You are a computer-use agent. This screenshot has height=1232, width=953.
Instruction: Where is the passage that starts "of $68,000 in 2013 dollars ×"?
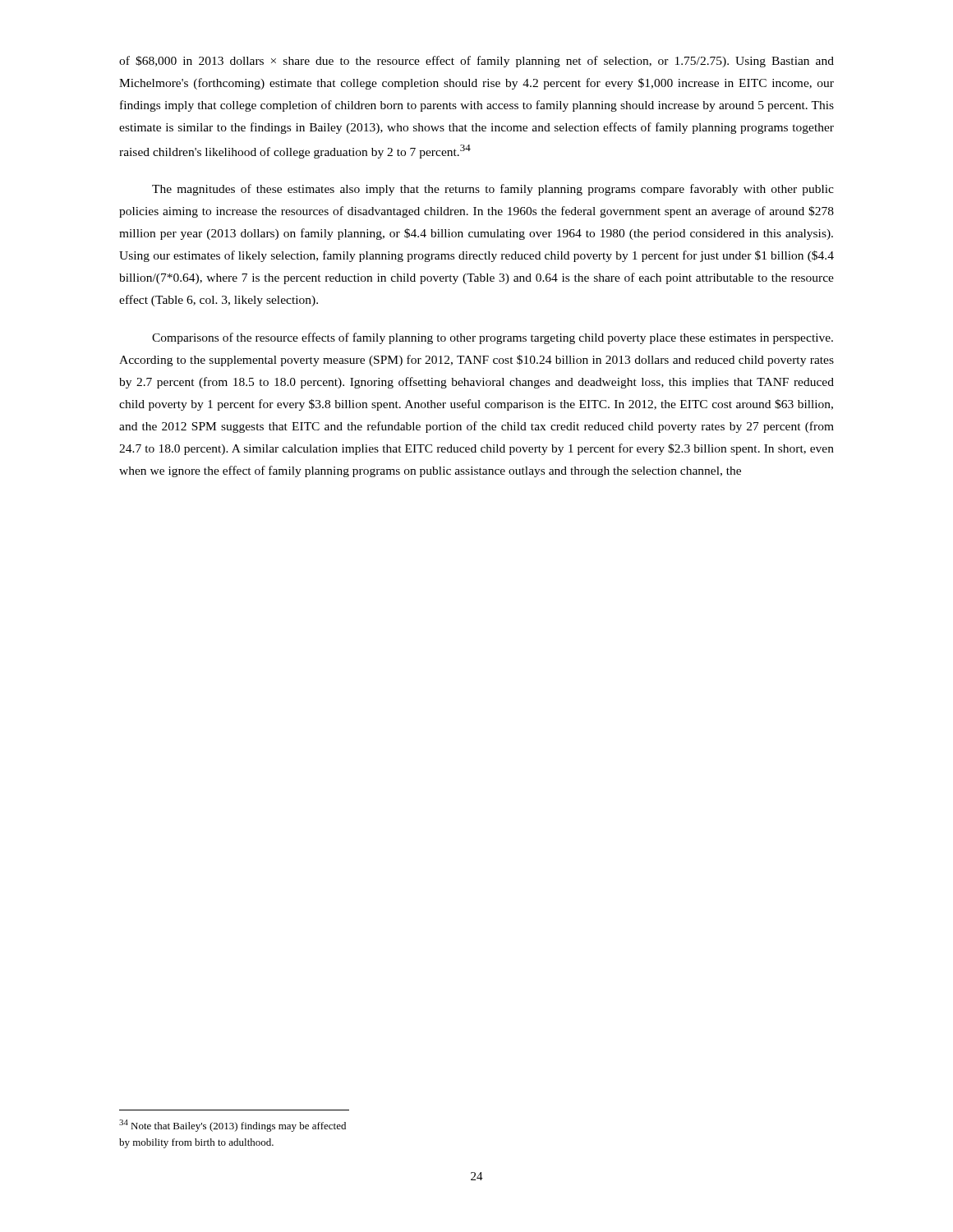click(476, 106)
